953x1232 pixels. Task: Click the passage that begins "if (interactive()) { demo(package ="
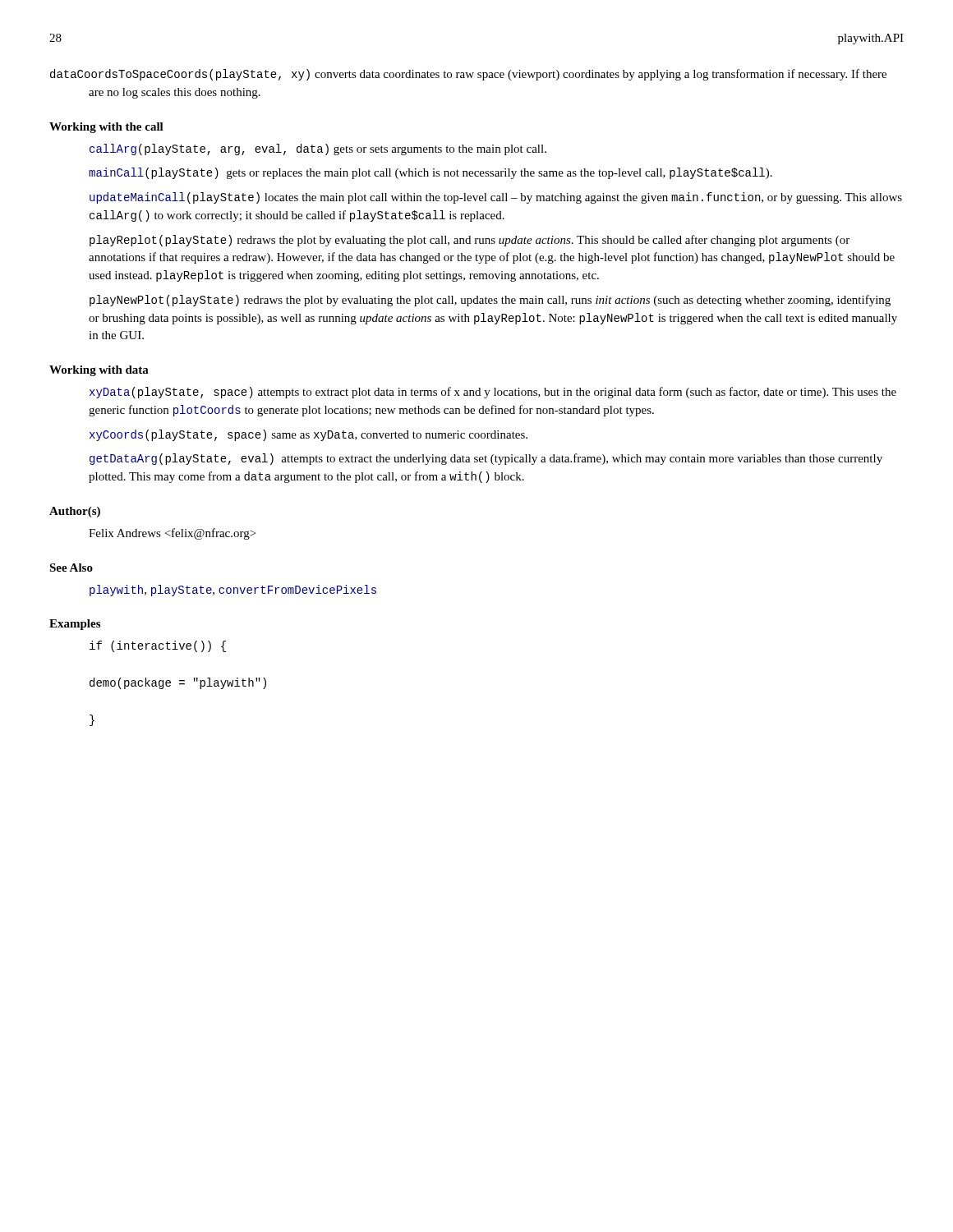pyautogui.click(x=178, y=683)
